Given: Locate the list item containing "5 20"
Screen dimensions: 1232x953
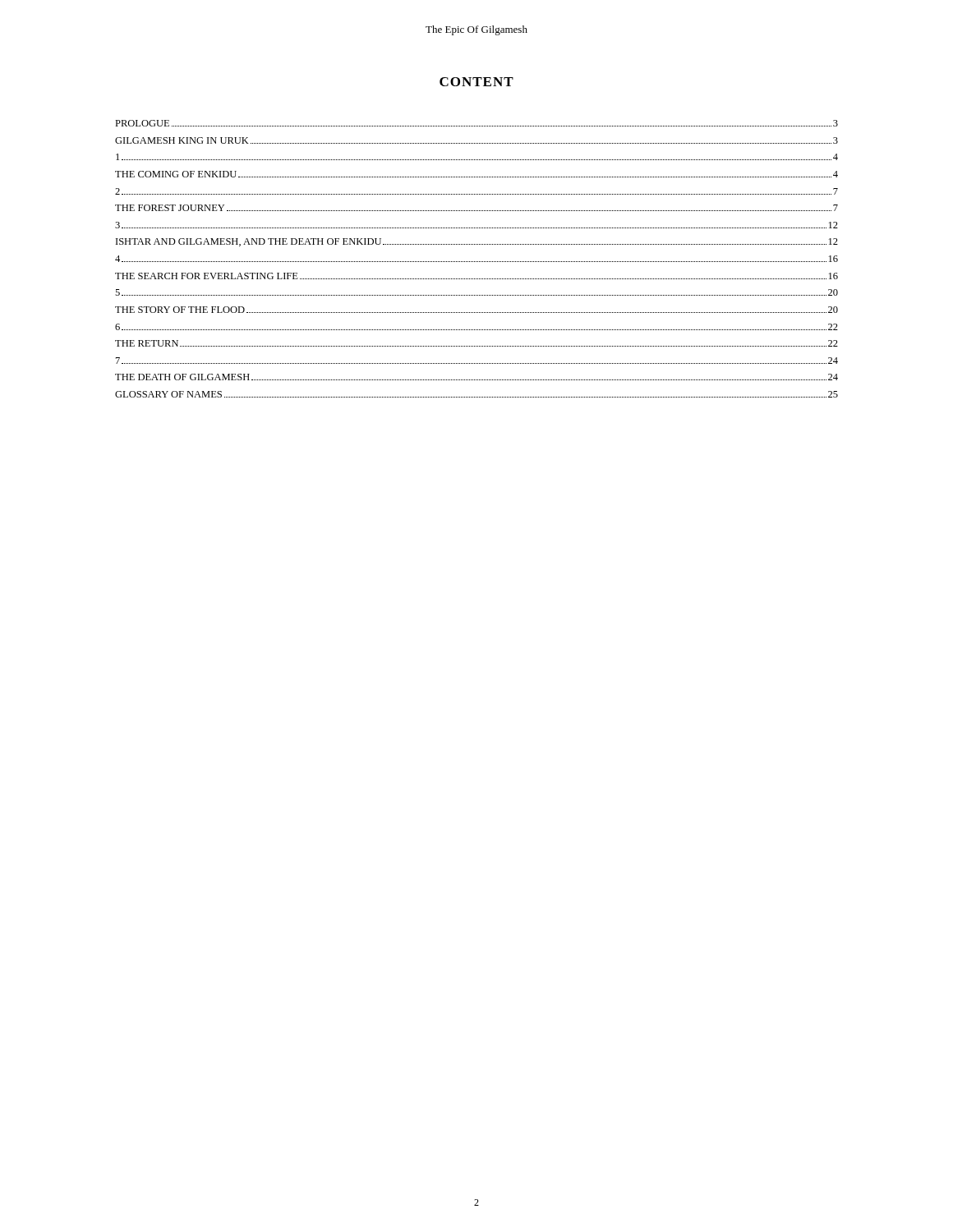Looking at the screenshot, I should (476, 293).
